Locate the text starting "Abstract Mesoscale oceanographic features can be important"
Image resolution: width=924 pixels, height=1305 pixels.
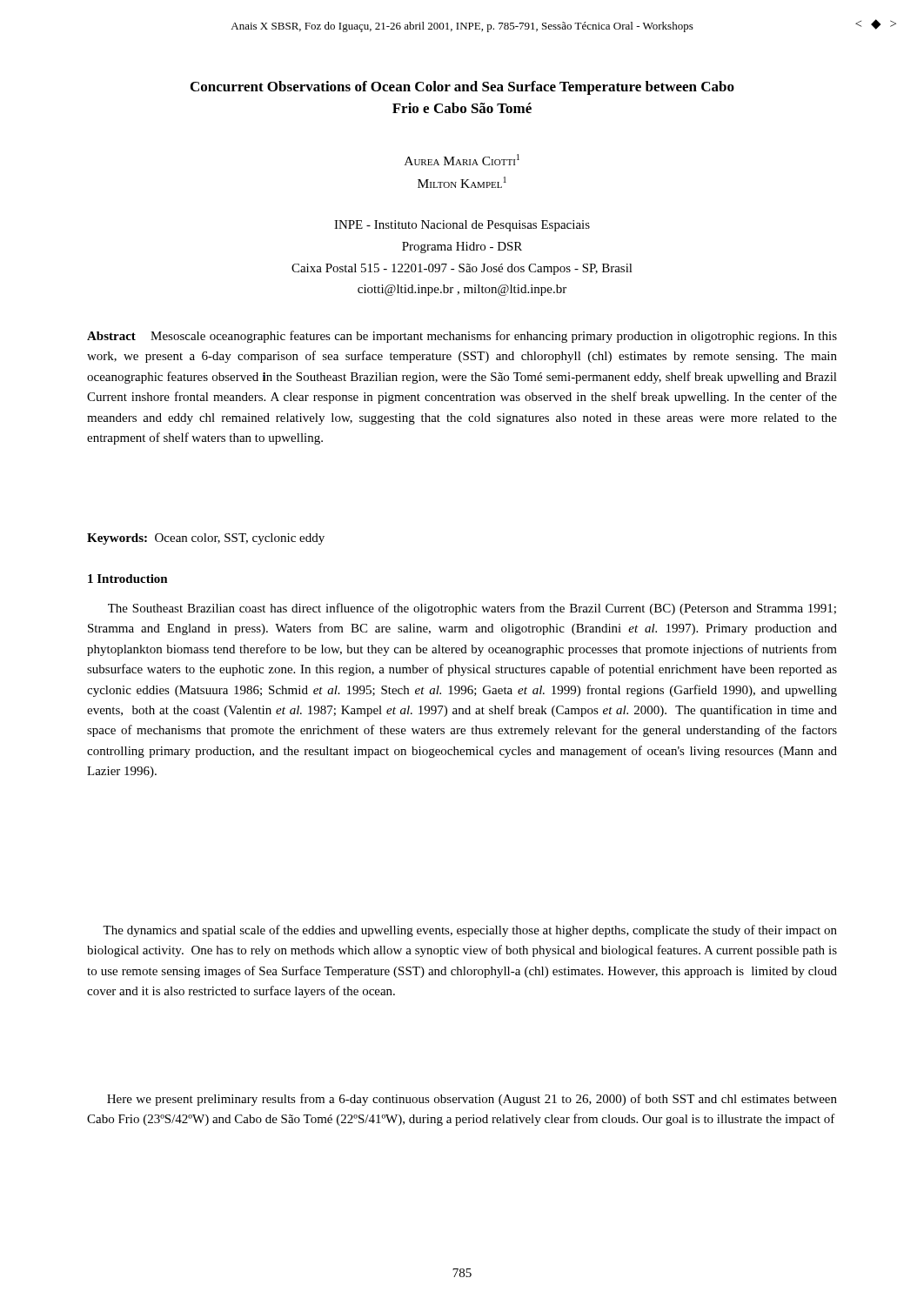(462, 387)
